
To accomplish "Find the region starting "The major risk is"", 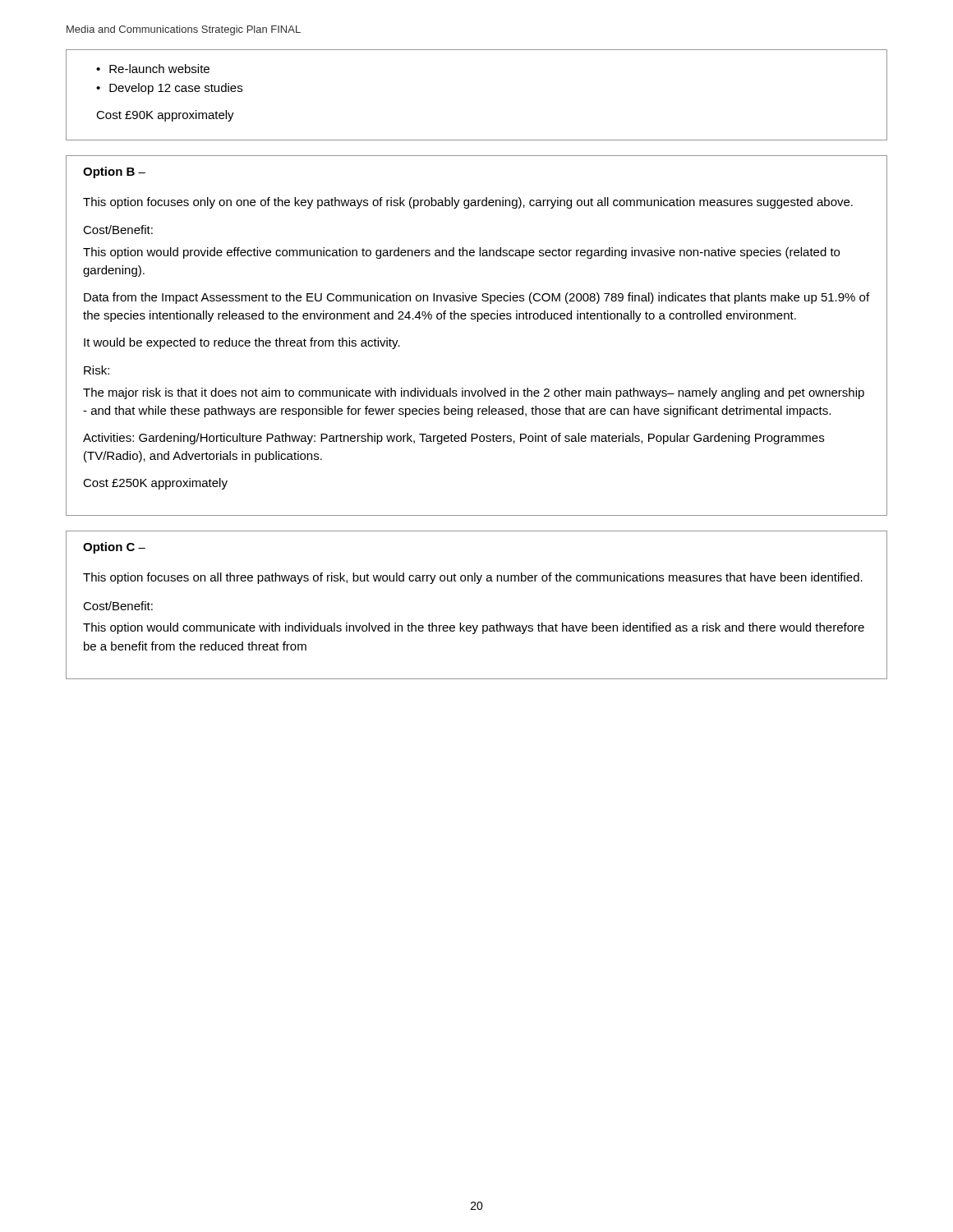I will tap(474, 401).
